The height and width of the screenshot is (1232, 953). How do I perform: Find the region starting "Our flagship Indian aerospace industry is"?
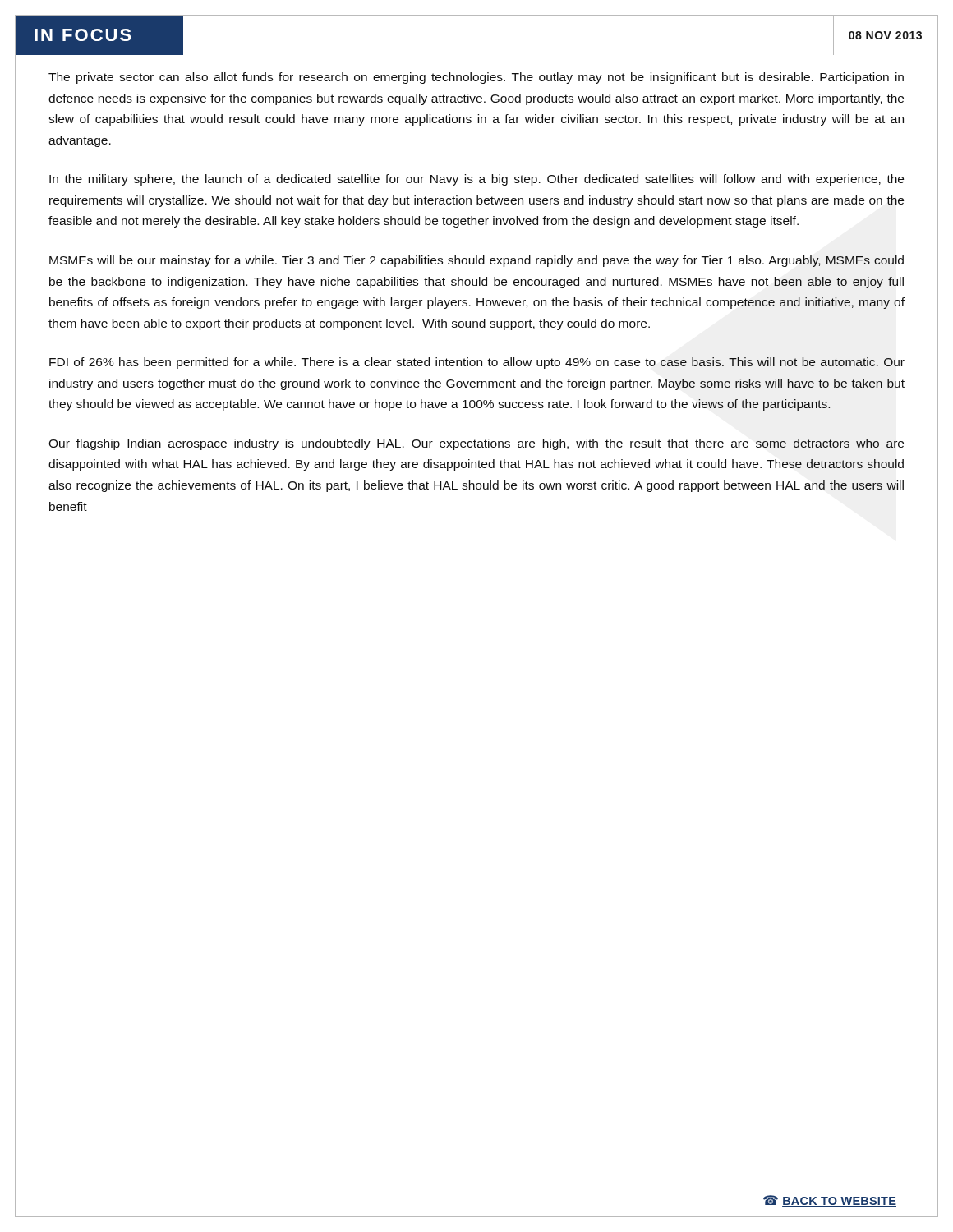(476, 475)
